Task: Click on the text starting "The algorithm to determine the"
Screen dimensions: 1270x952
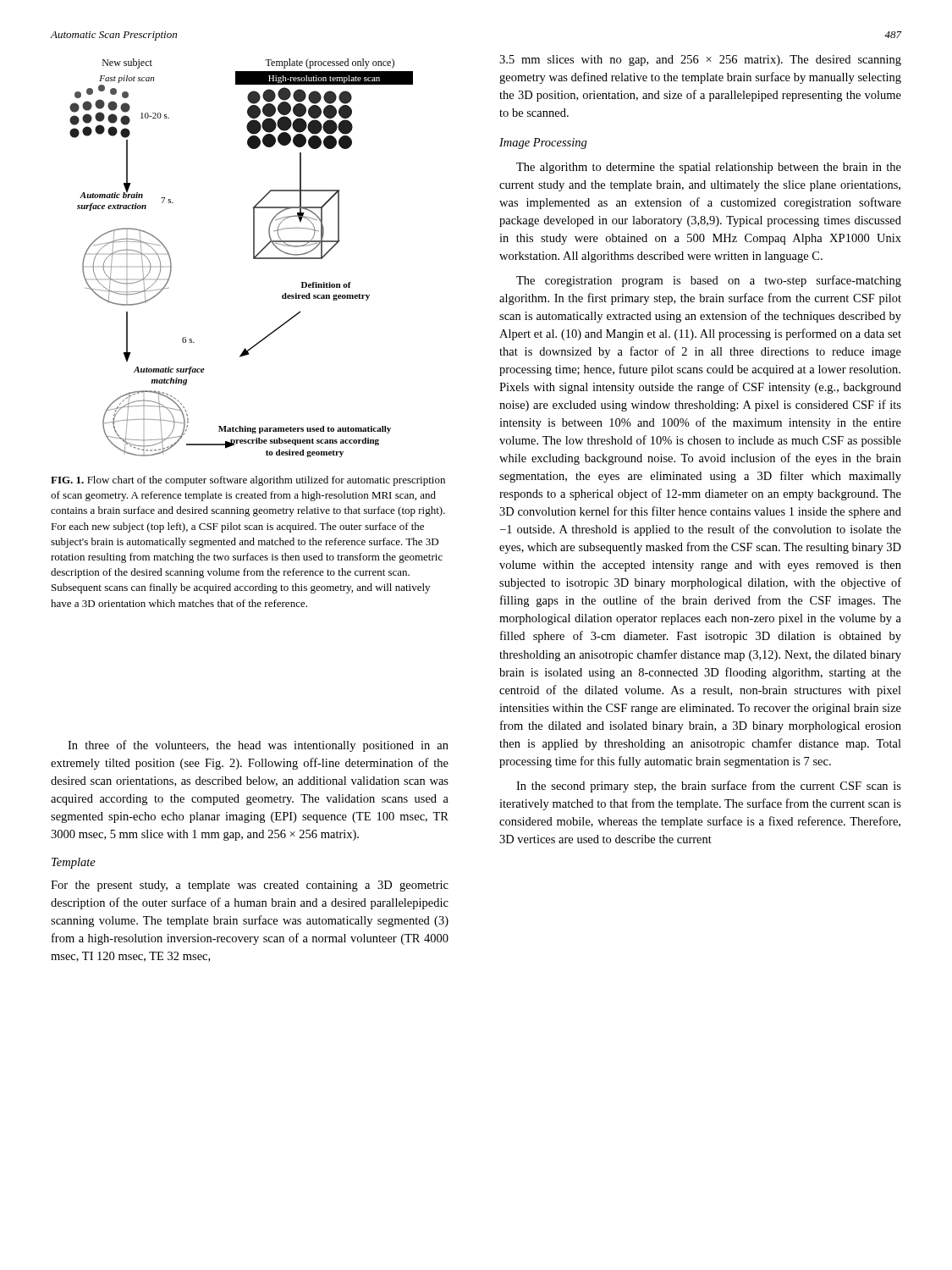Action: (x=700, y=212)
